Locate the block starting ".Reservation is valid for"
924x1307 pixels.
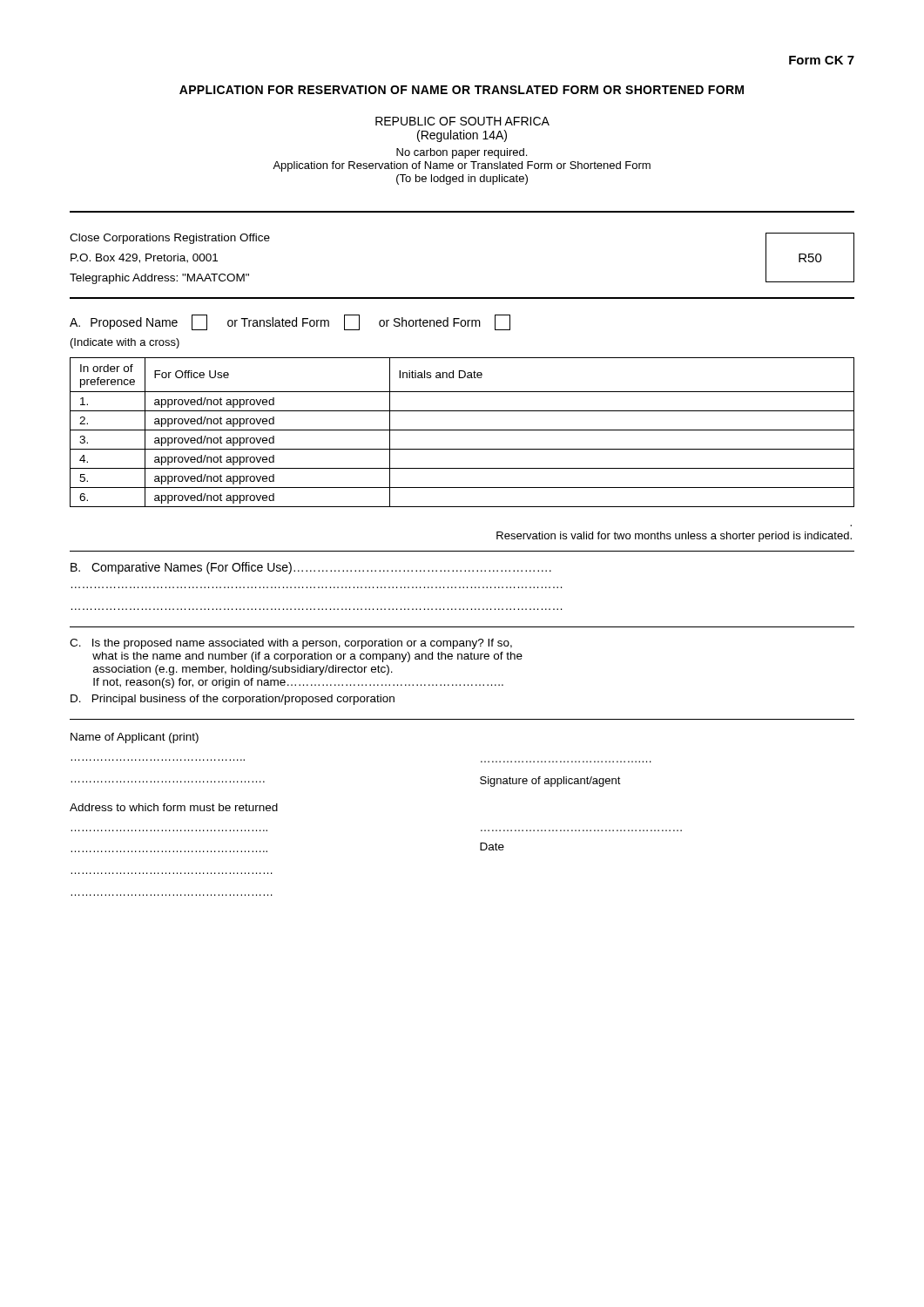click(x=674, y=529)
